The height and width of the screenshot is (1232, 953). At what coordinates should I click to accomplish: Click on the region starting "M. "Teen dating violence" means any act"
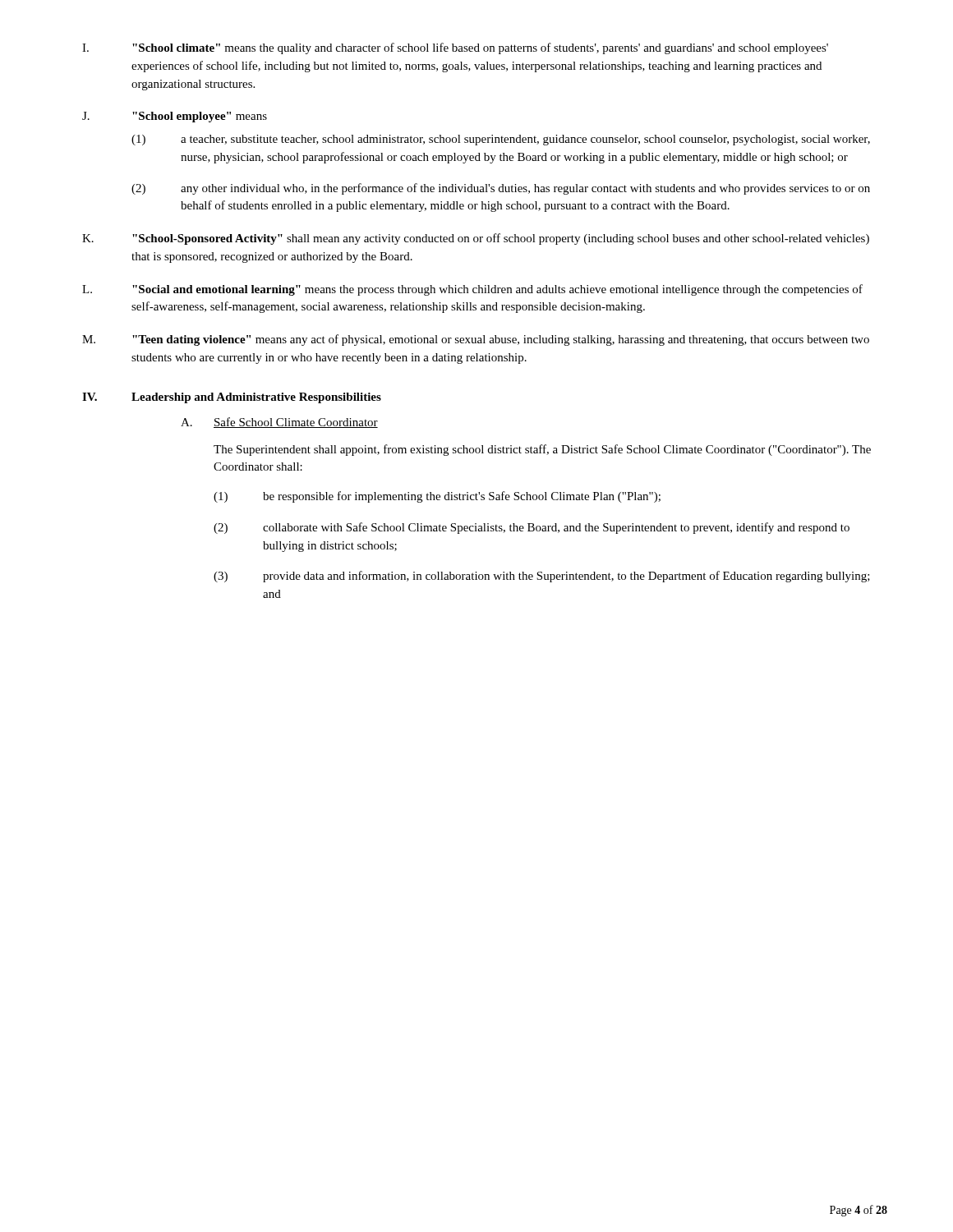(x=485, y=349)
